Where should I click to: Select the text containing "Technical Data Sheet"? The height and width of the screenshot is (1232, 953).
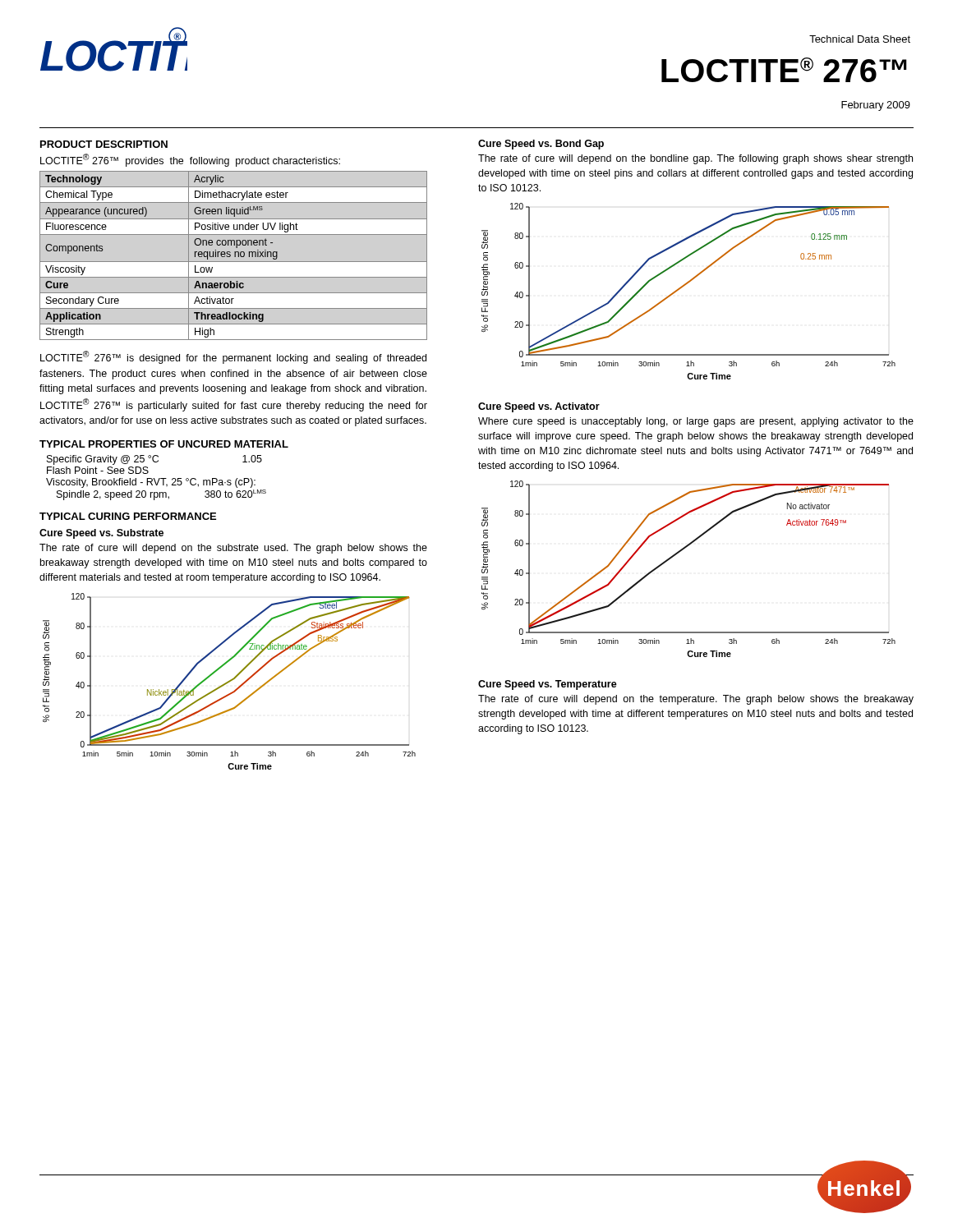tap(860, 39)
